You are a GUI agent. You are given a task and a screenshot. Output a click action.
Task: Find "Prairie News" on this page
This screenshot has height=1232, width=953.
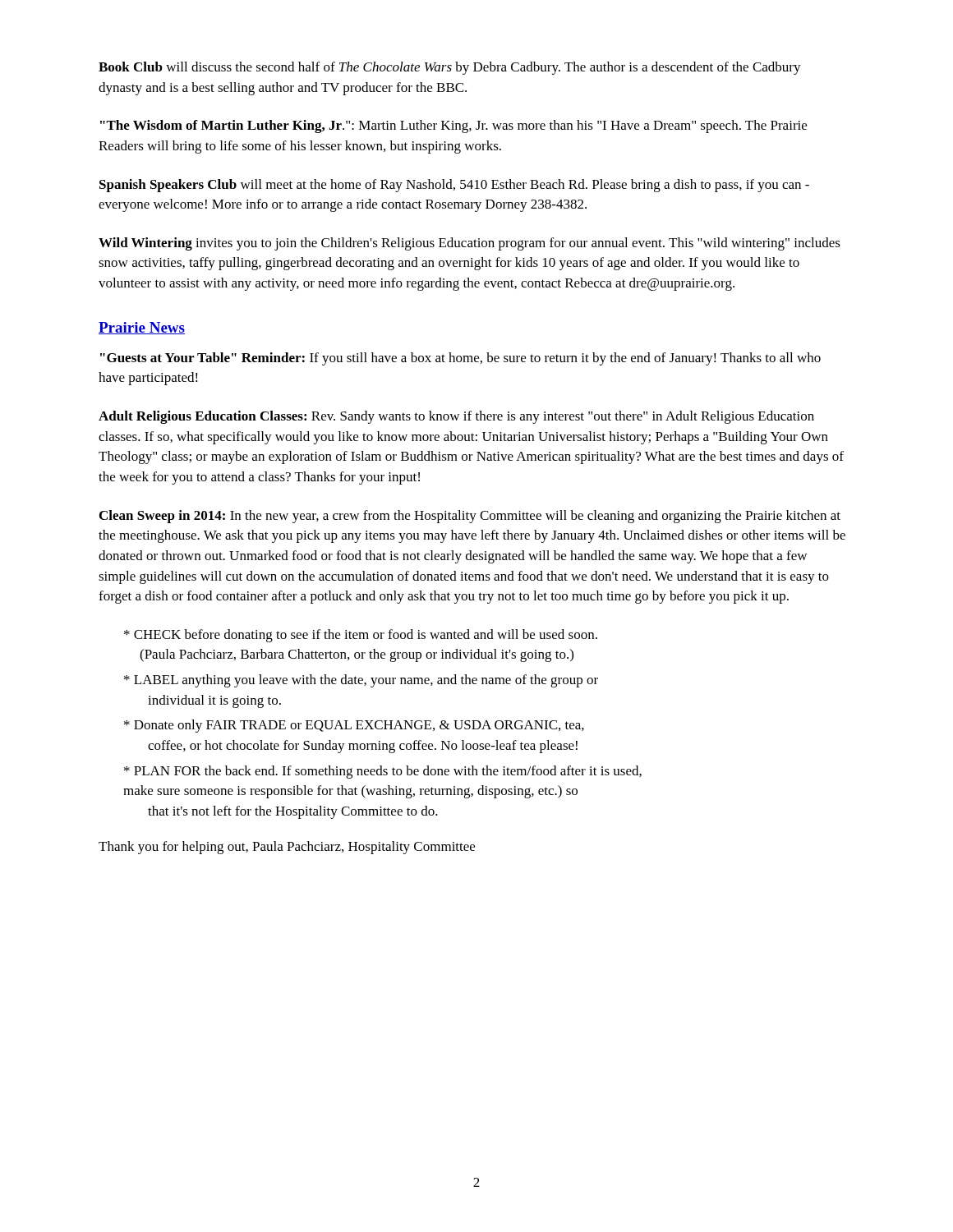pos(142,328)
